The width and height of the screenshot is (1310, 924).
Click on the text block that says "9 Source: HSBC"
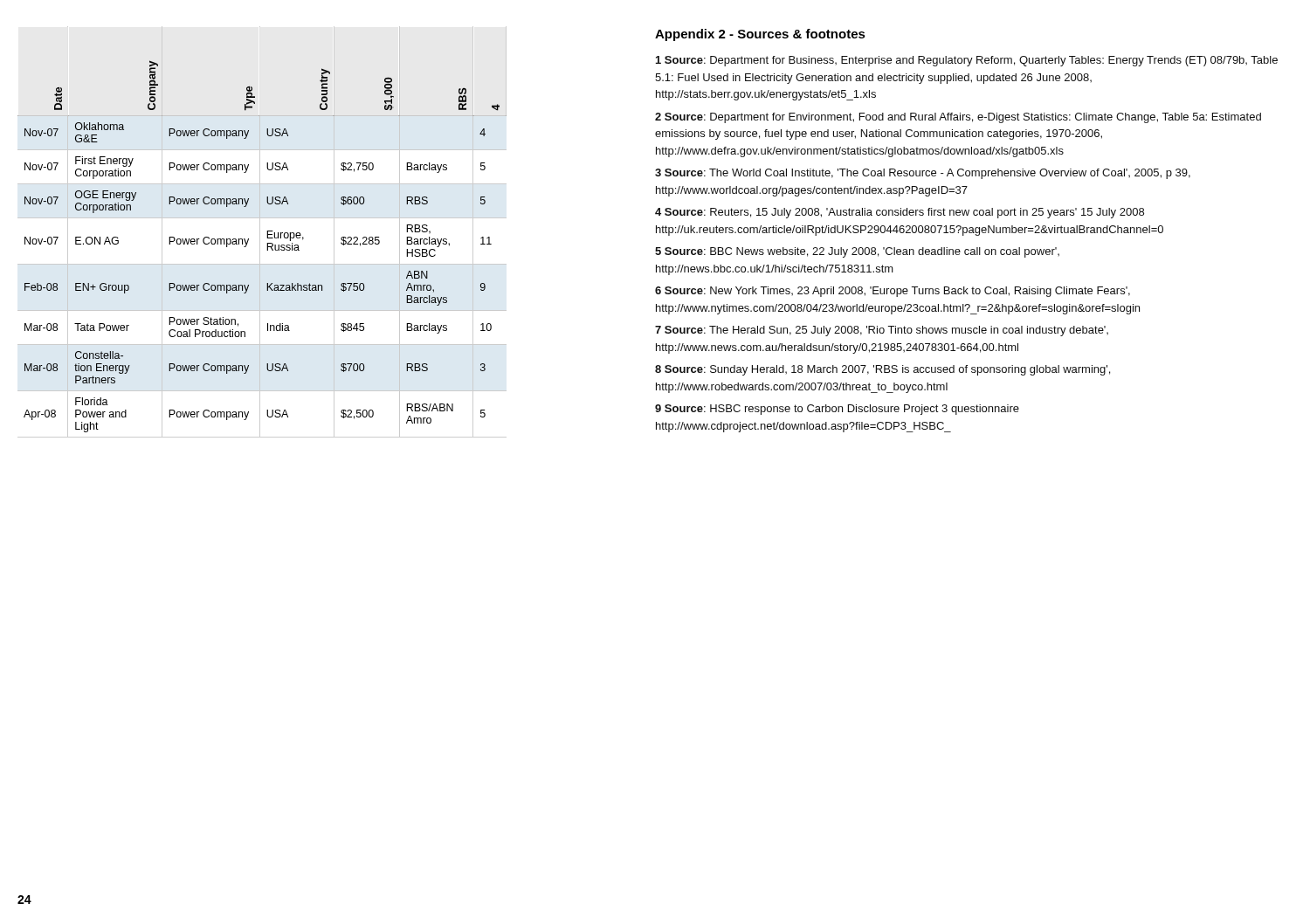tap(837, 417)
